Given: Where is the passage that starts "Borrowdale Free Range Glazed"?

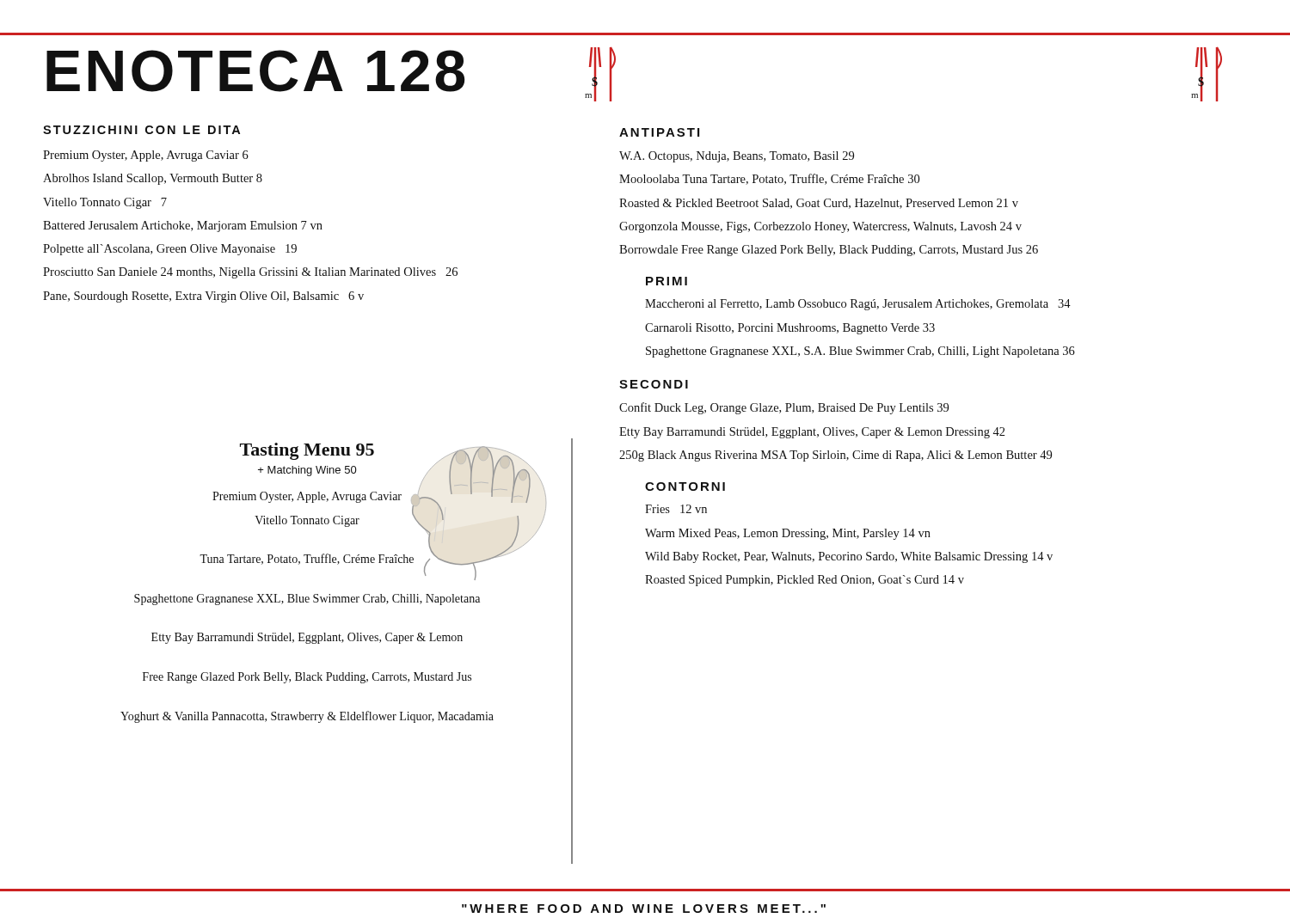Looking at the screenshot, I should pyautogui.click(x=829, y=249).
